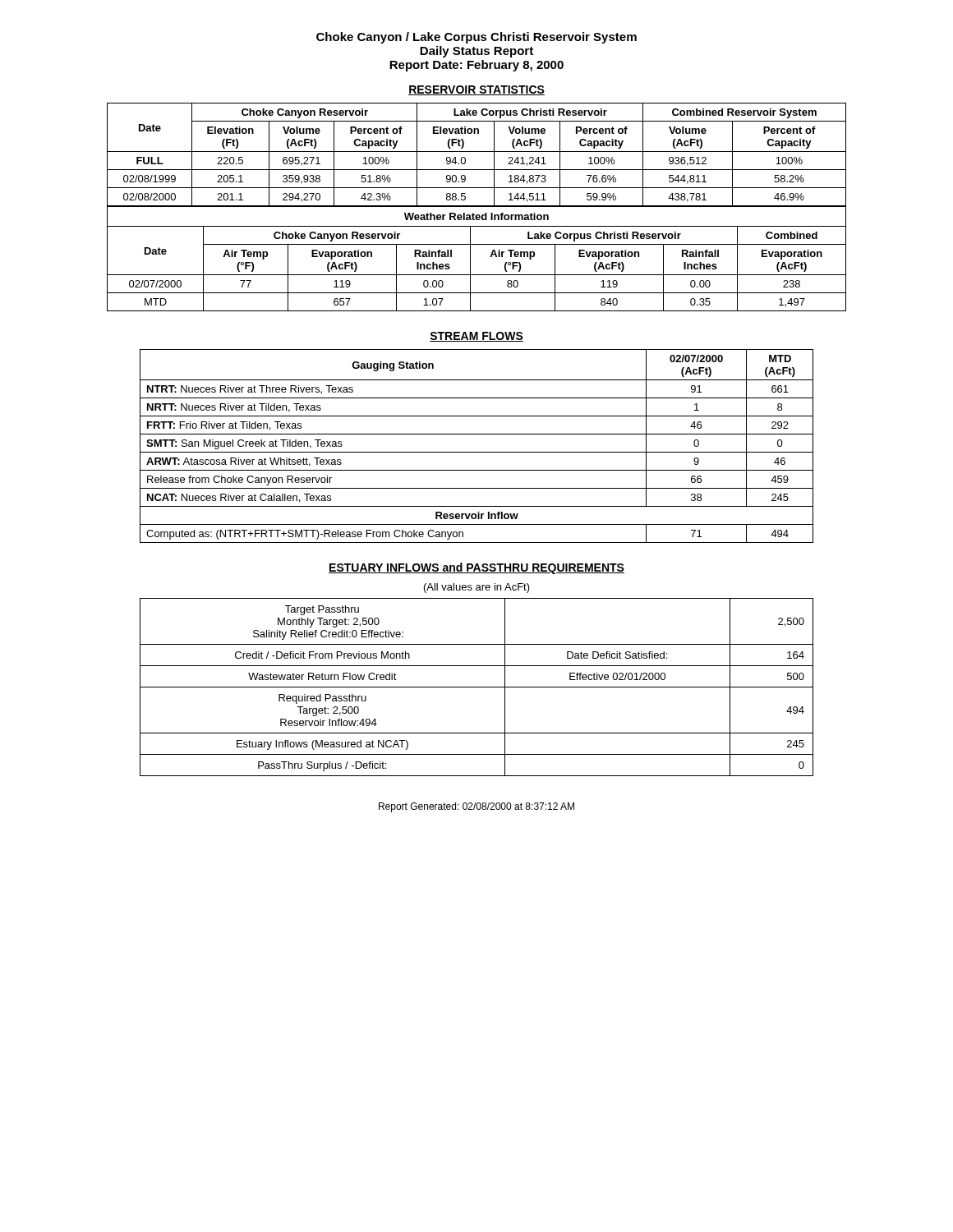Click on the table containing "Wastewater Return Flow"
The height and width of the screenshot is (1232, 953).
coord(476,687)
